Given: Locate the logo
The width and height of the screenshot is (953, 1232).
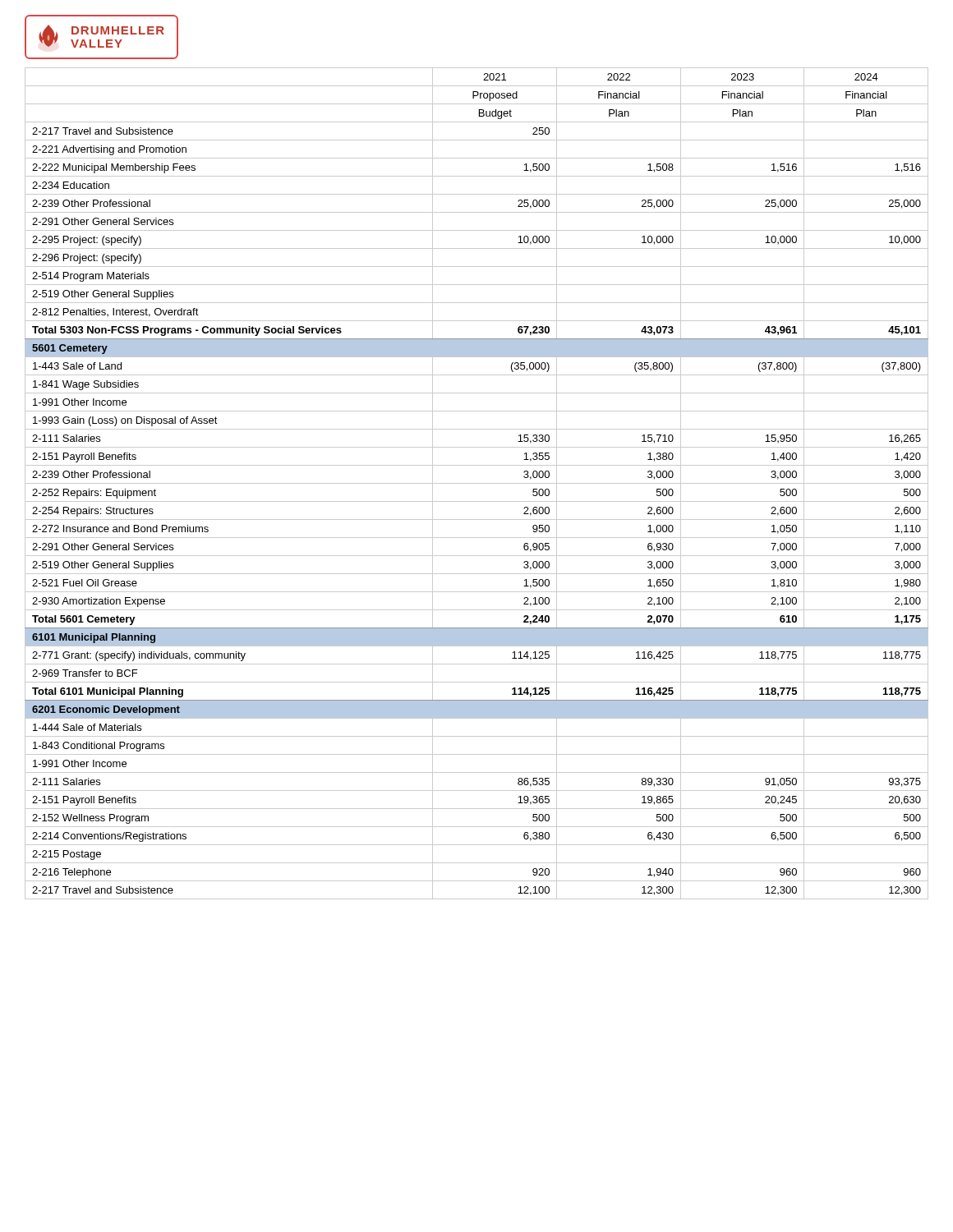Looking at the screenshot, I should coord(476,34).
